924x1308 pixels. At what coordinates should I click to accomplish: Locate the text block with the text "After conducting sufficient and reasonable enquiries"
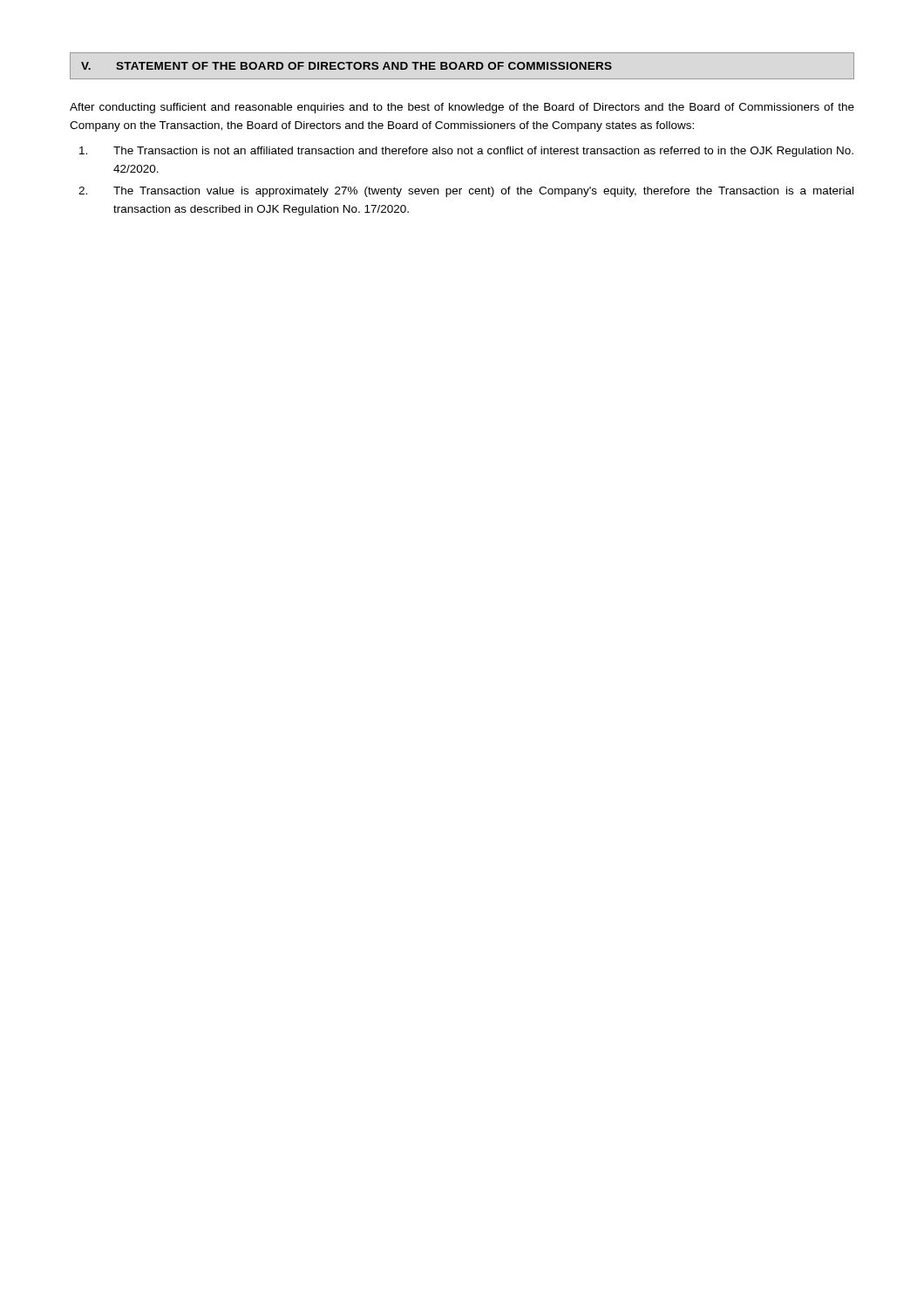[x=462, y=116]
